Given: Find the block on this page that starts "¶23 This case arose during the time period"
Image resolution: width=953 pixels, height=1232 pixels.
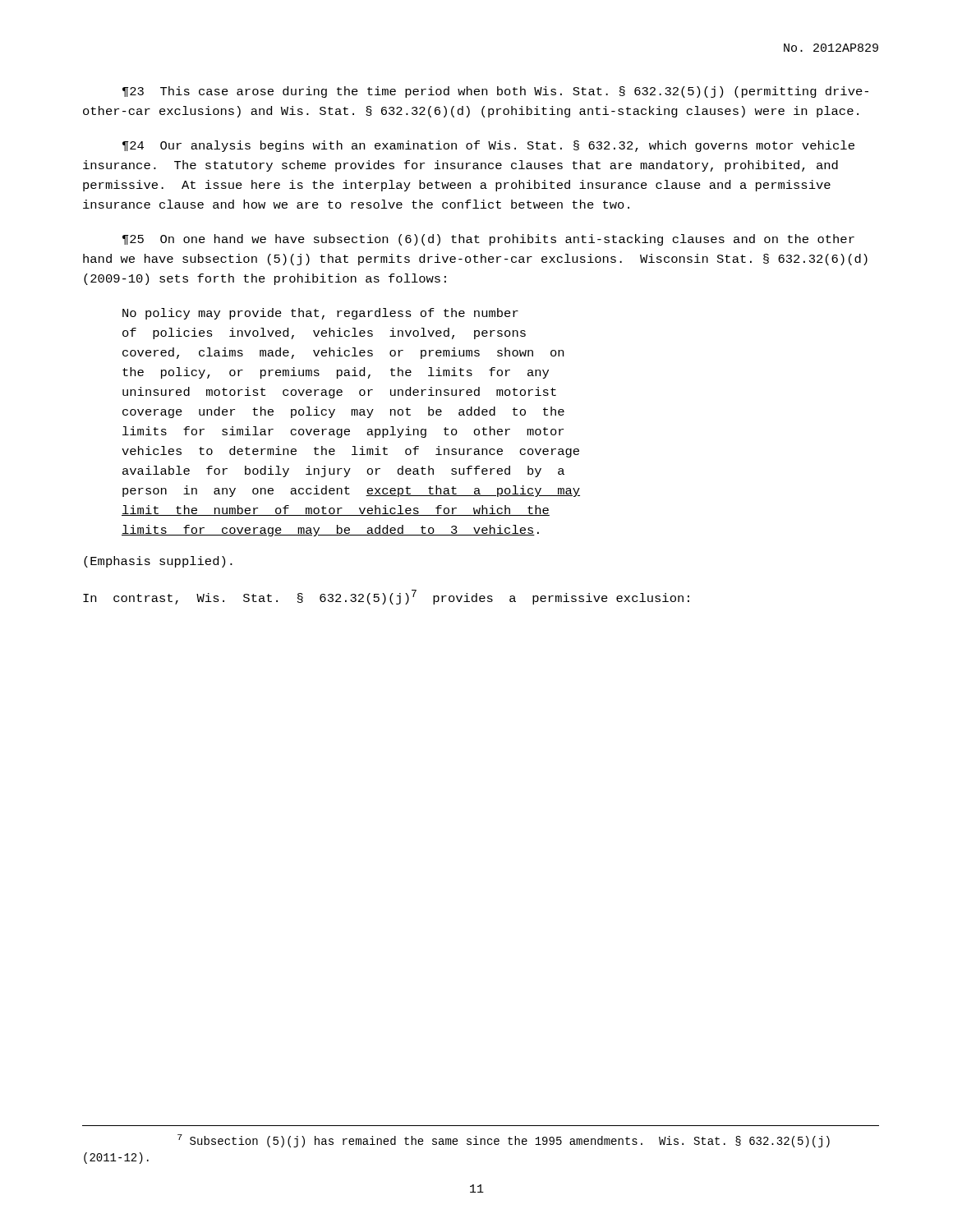Looking at the screenshot, I should (x=476, y=102).
